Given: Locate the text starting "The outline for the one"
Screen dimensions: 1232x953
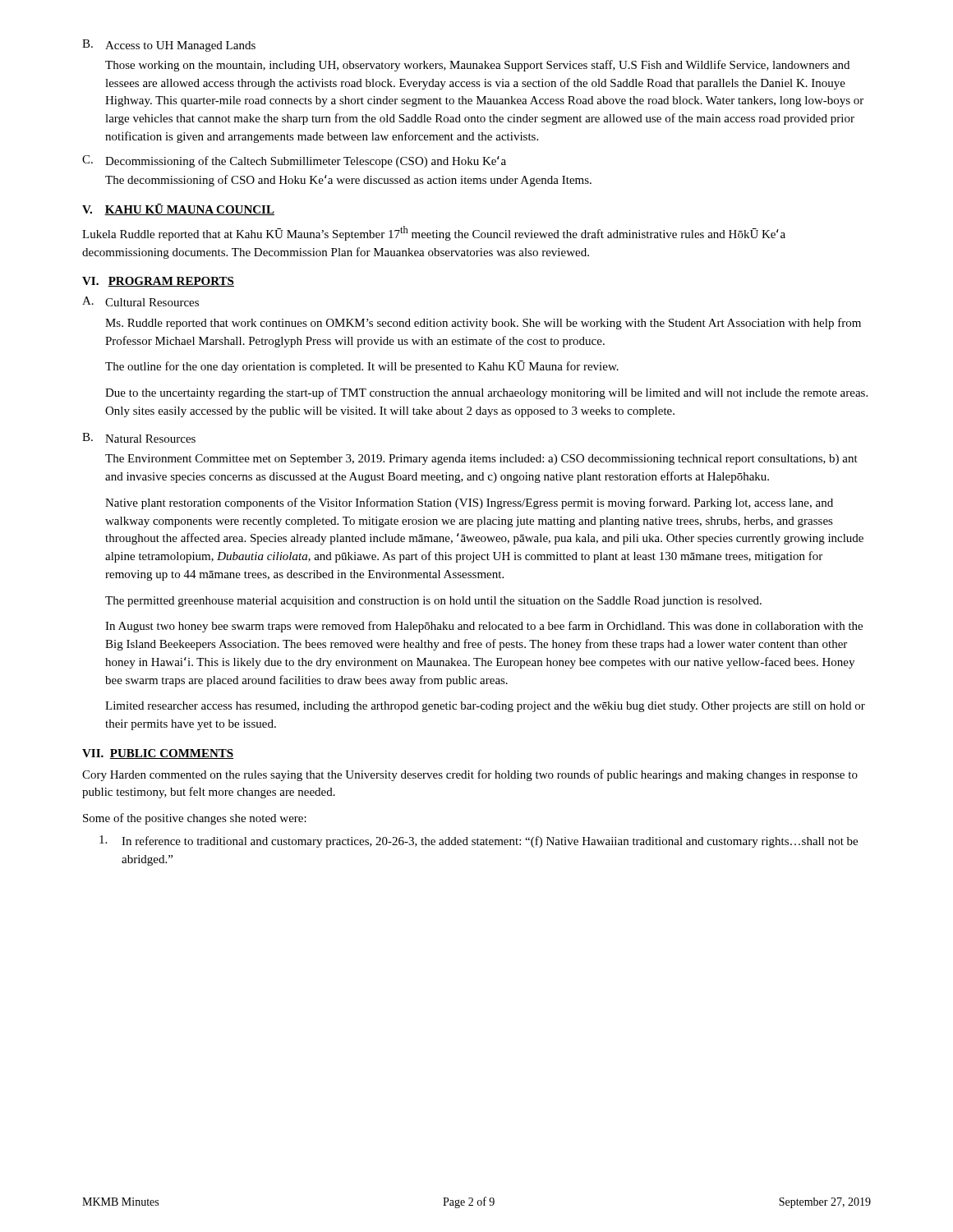Looking at the screenshot, I should (x=488, y=367).
